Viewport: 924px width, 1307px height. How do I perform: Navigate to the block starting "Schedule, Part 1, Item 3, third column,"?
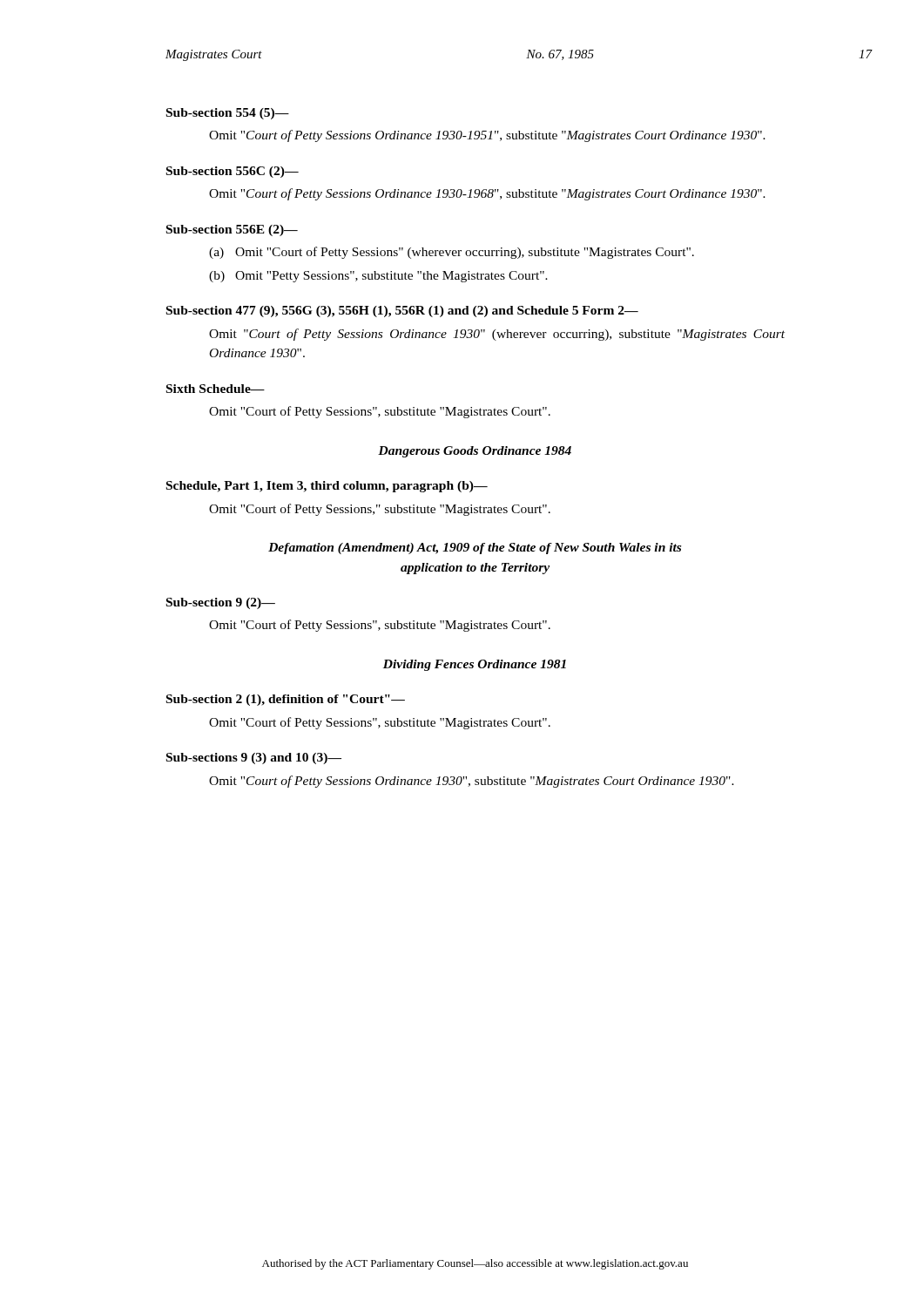point(326,485)
